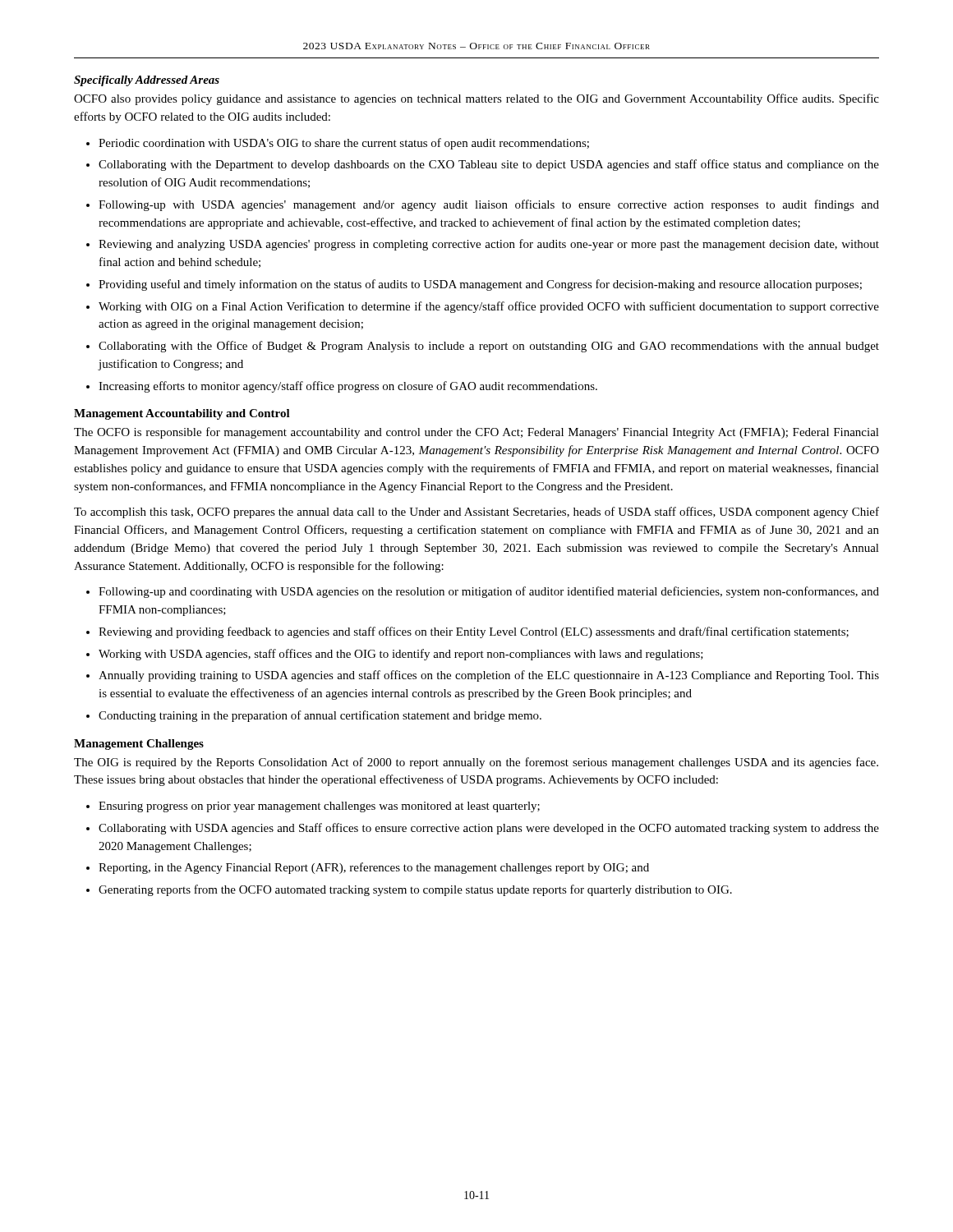Screen dimensions: 1232x953
Task: Point to the text starting "Generating reports from the OCFO"
Action: (x=415, y=890)
